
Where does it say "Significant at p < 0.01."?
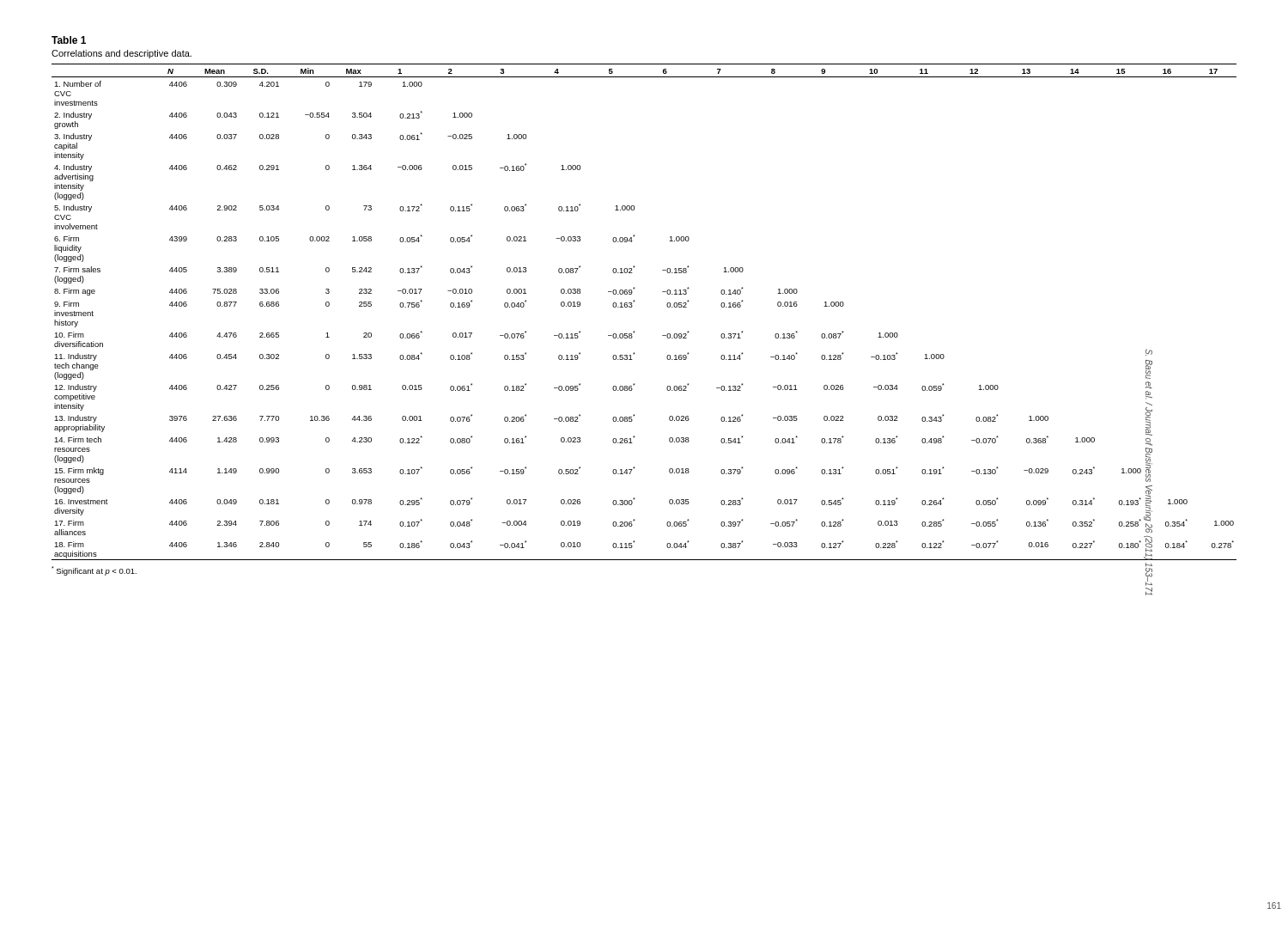94,571
